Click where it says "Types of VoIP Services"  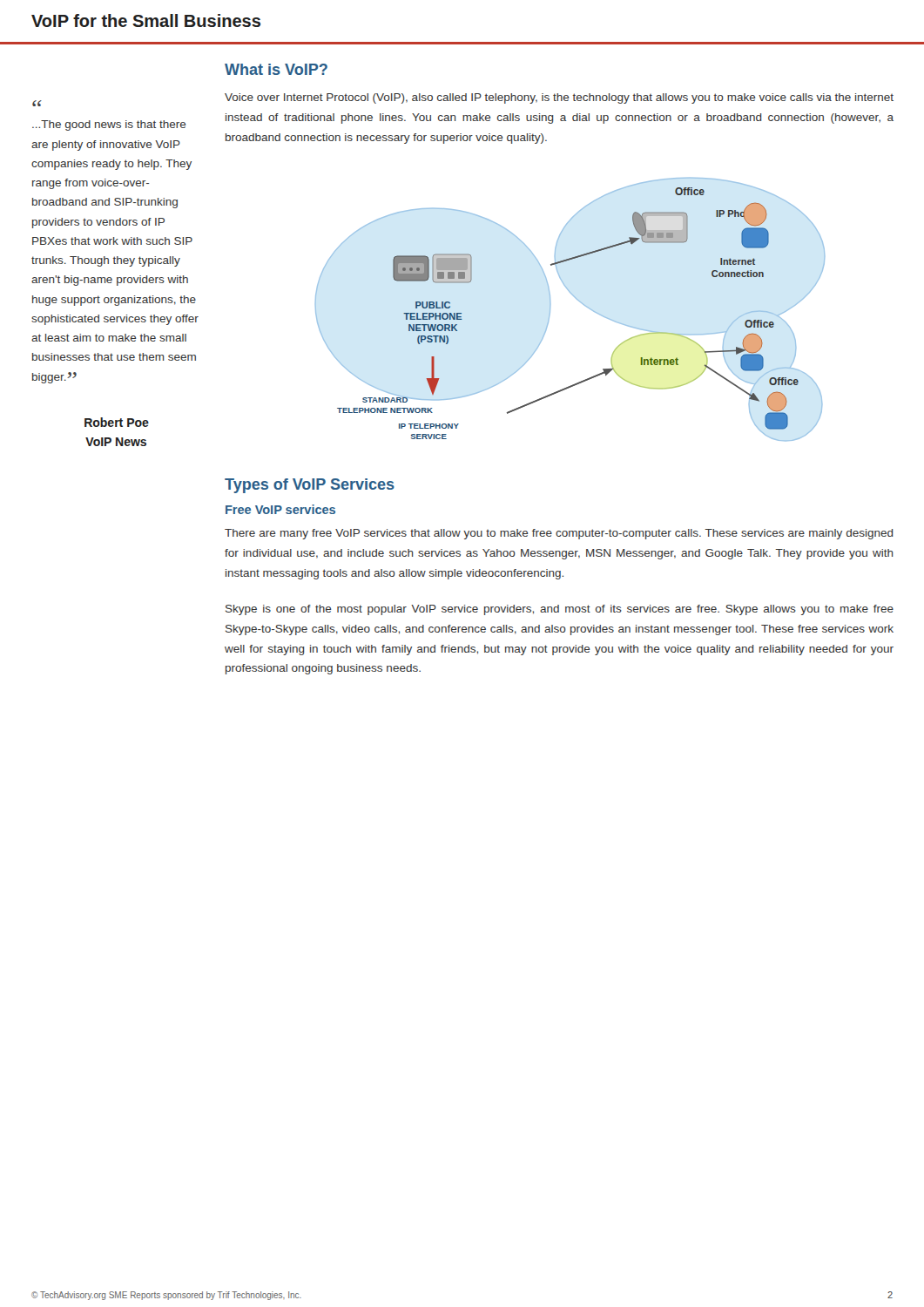click(310, 484)
